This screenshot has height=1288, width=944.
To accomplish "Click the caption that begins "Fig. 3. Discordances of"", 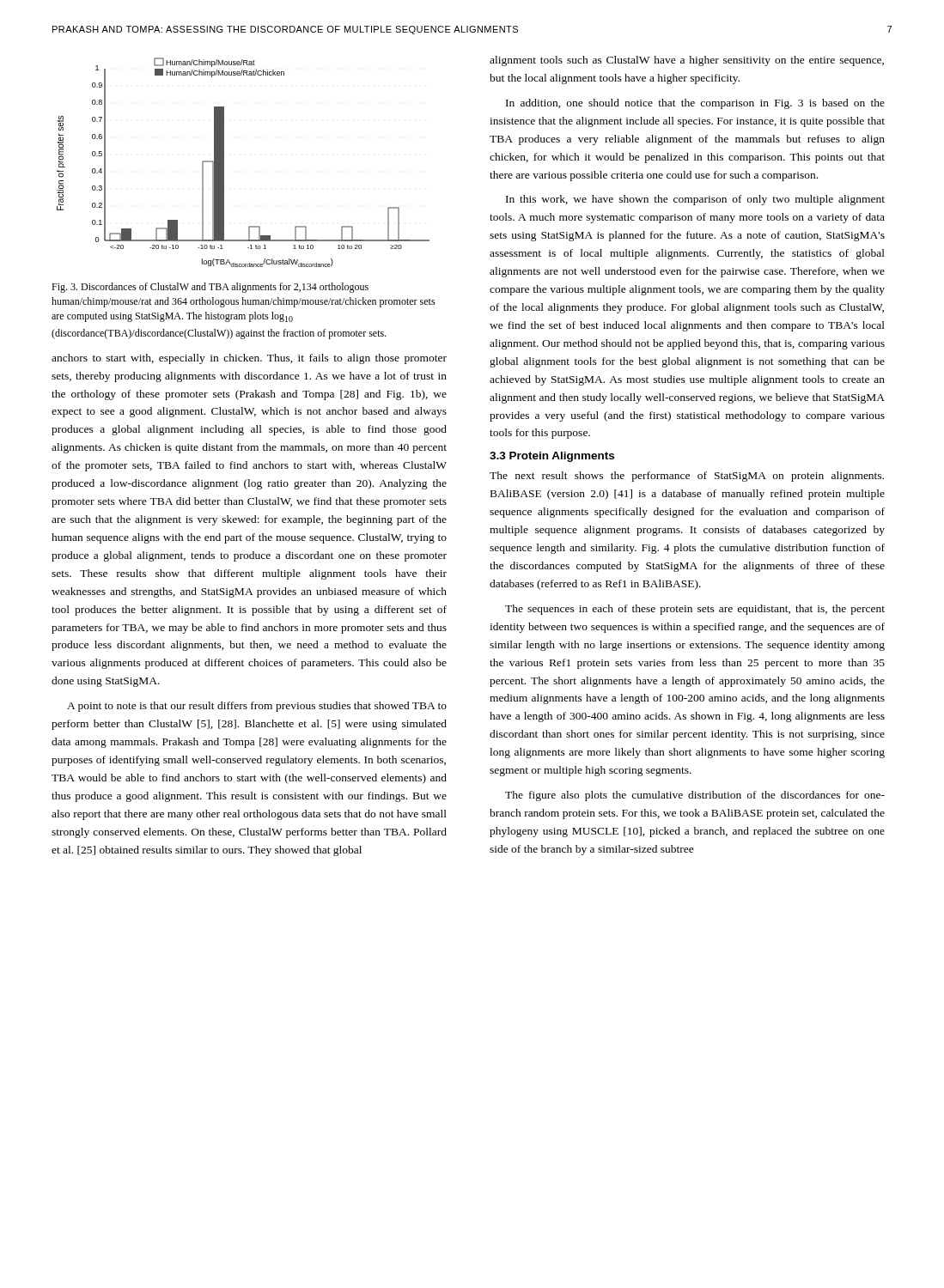I will click(243, 310).
